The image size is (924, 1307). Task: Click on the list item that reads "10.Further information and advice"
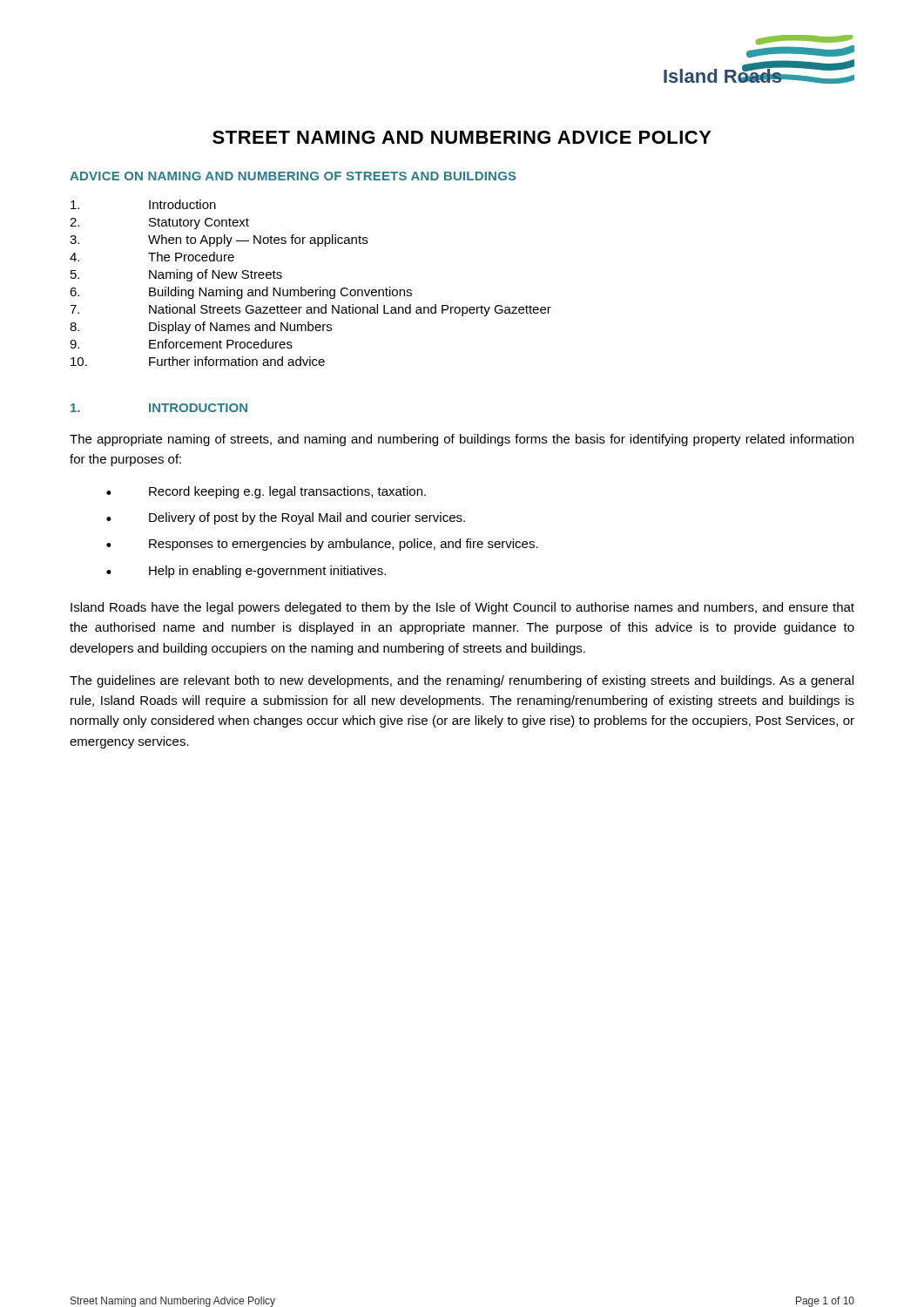pos(198,361)
